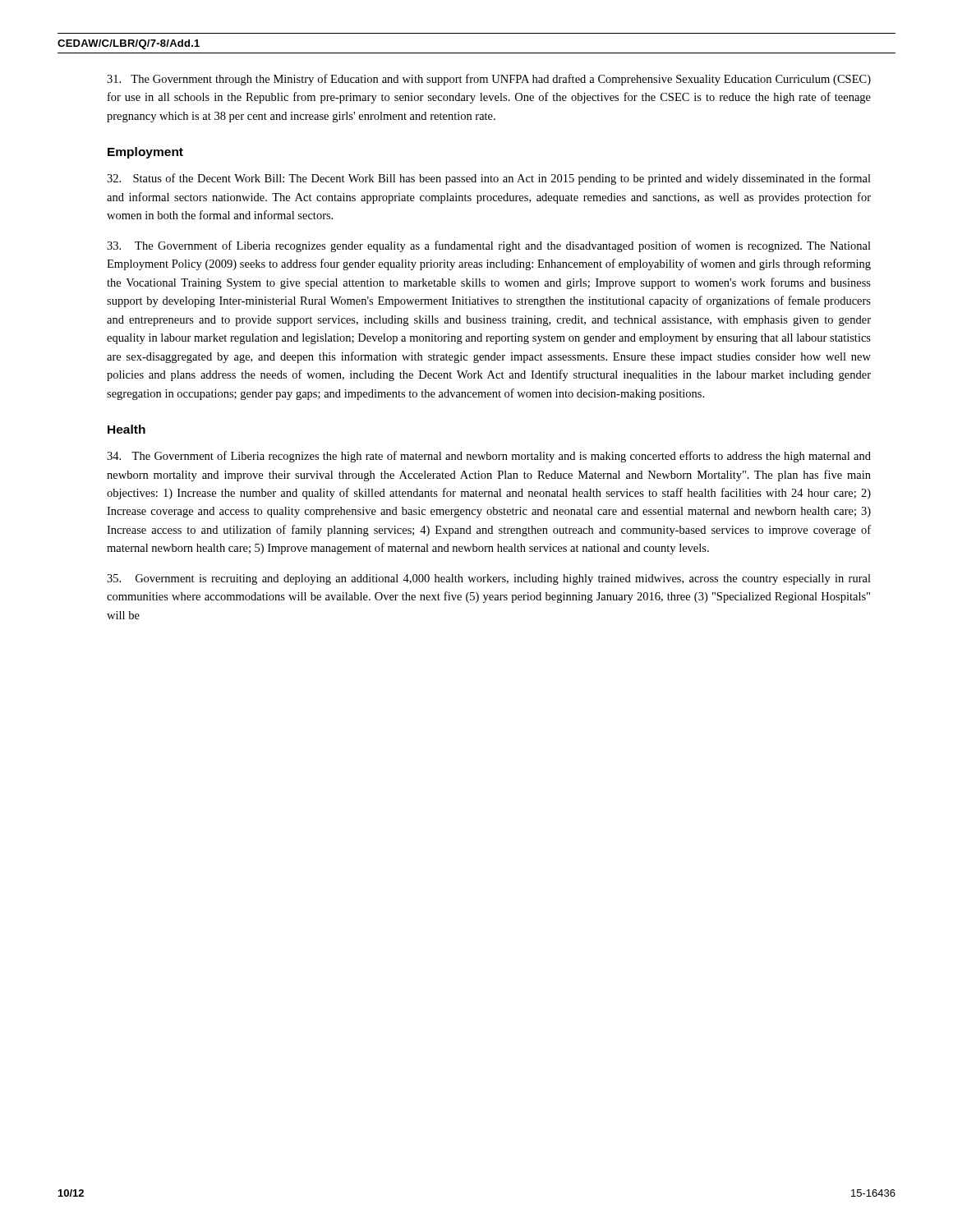The width and height of the screenshot is (953, 1232).
Task: Point to the element starting "Government is recruiting and"
Action: (489, 597)
